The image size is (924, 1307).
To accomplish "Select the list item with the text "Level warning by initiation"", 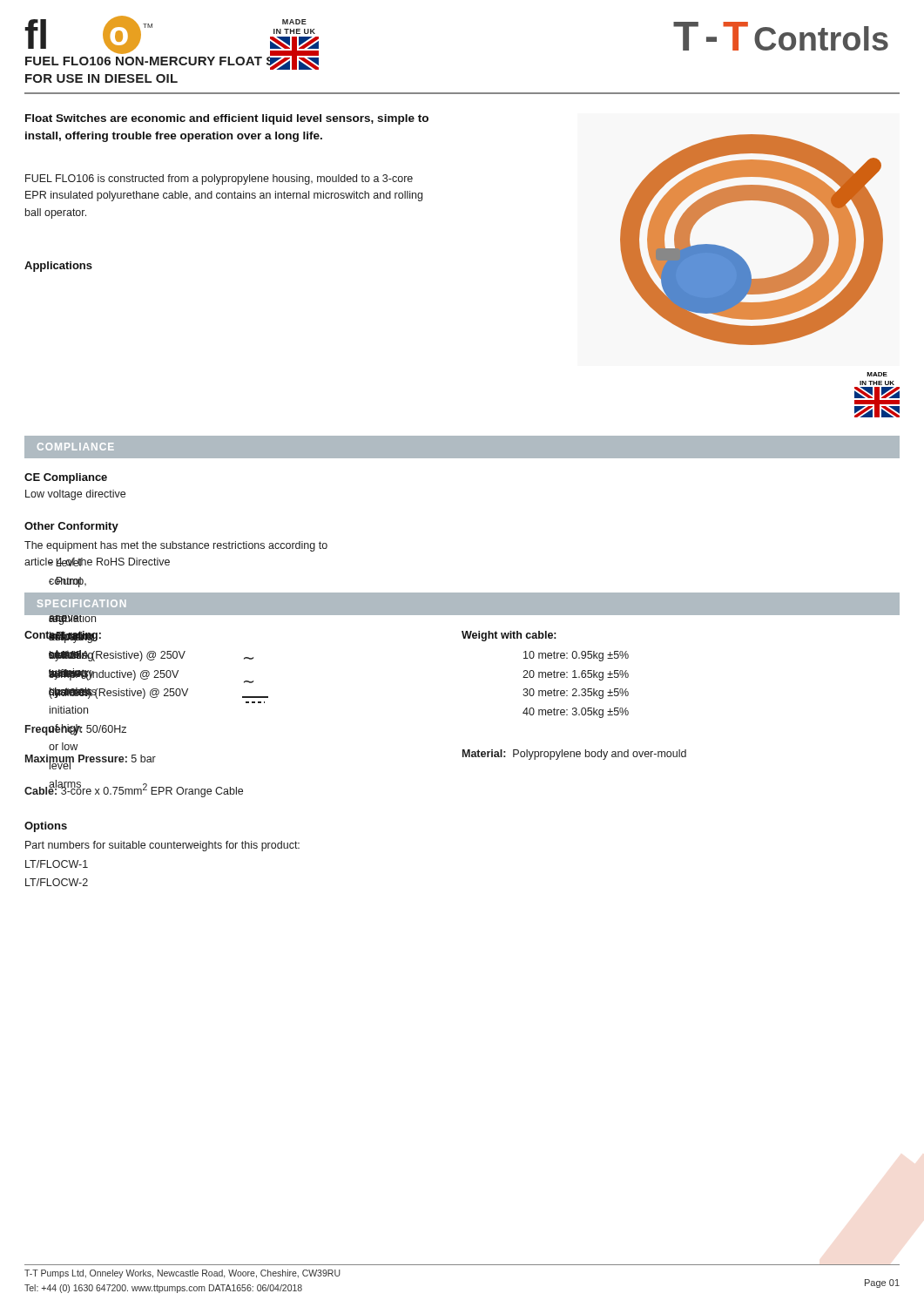I will (x=69, y=719).
